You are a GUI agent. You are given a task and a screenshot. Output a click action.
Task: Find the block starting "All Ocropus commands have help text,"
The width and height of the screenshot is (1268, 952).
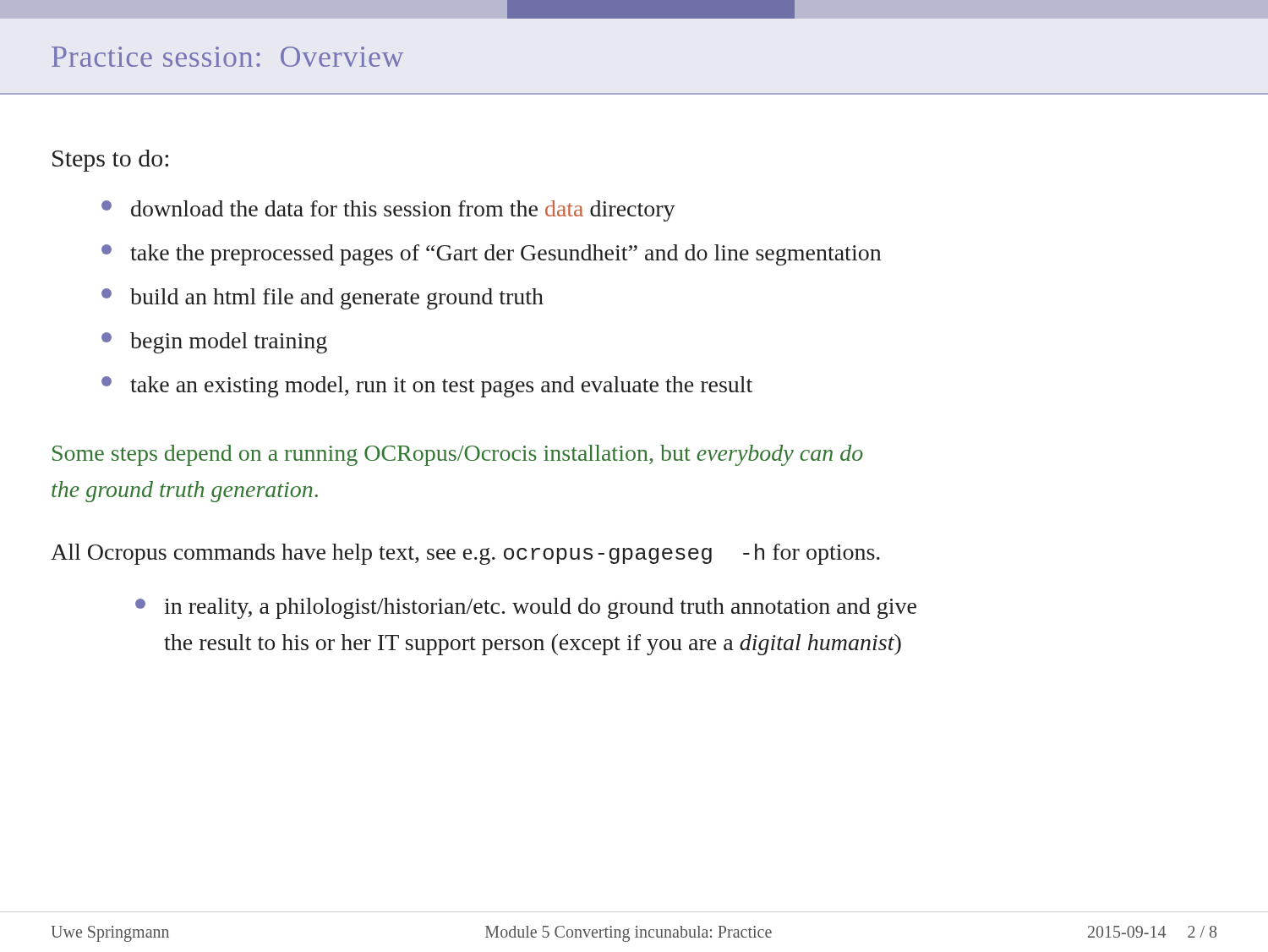pos(466,552)
